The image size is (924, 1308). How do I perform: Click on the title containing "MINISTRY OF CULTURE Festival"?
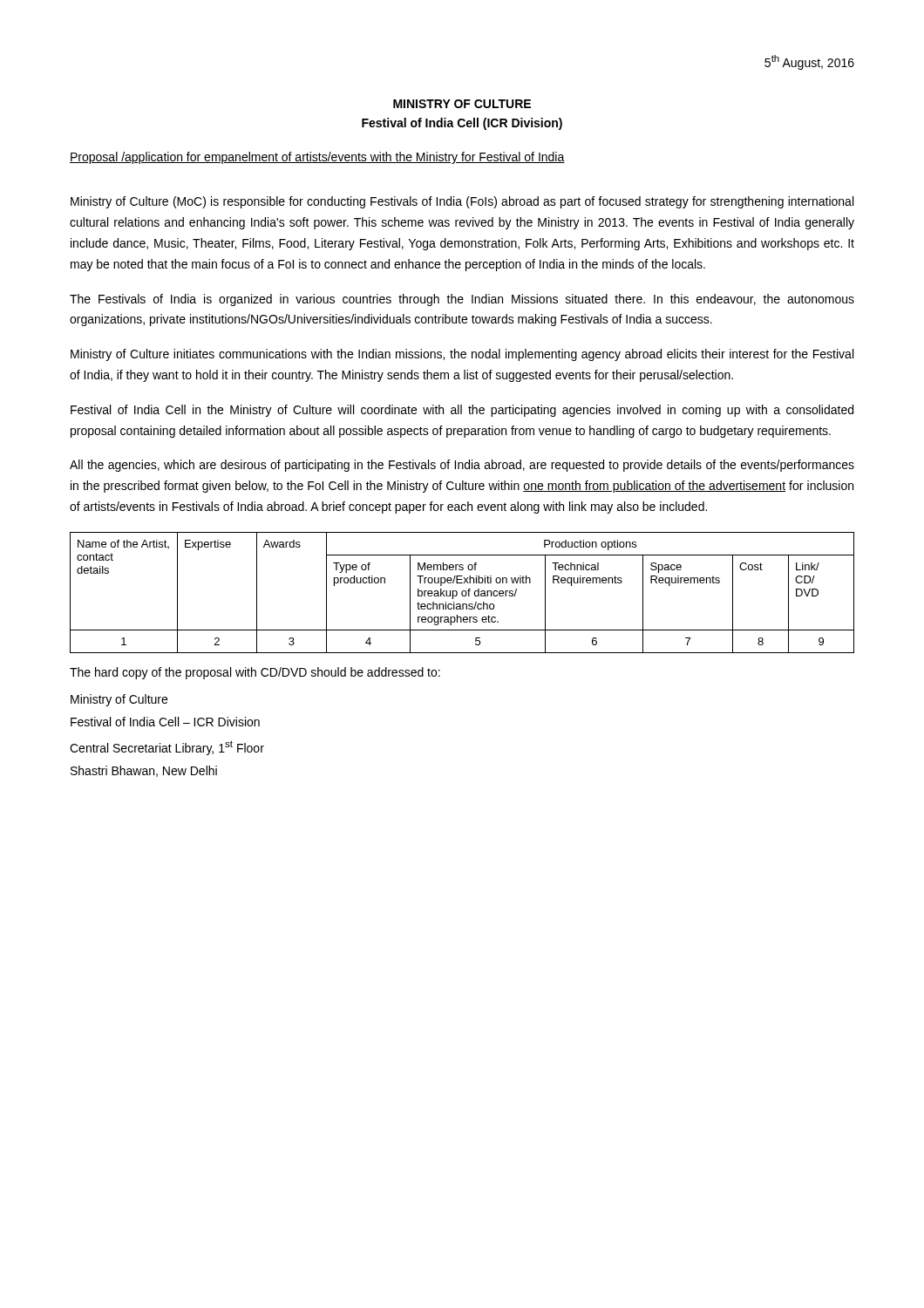(462, 113)
